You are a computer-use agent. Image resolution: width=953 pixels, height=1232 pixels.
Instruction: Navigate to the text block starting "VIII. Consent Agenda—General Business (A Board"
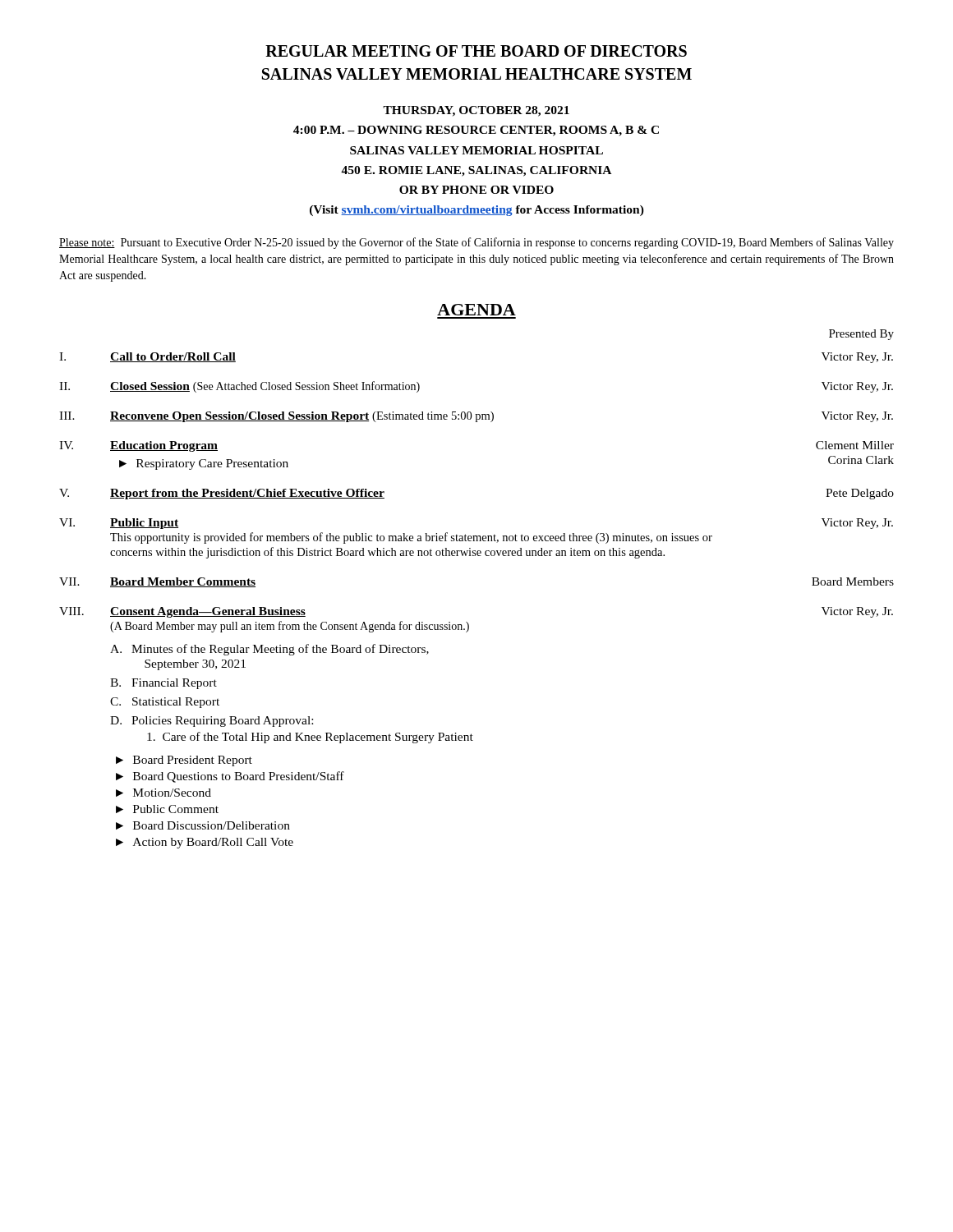click(x=476, y=728)
